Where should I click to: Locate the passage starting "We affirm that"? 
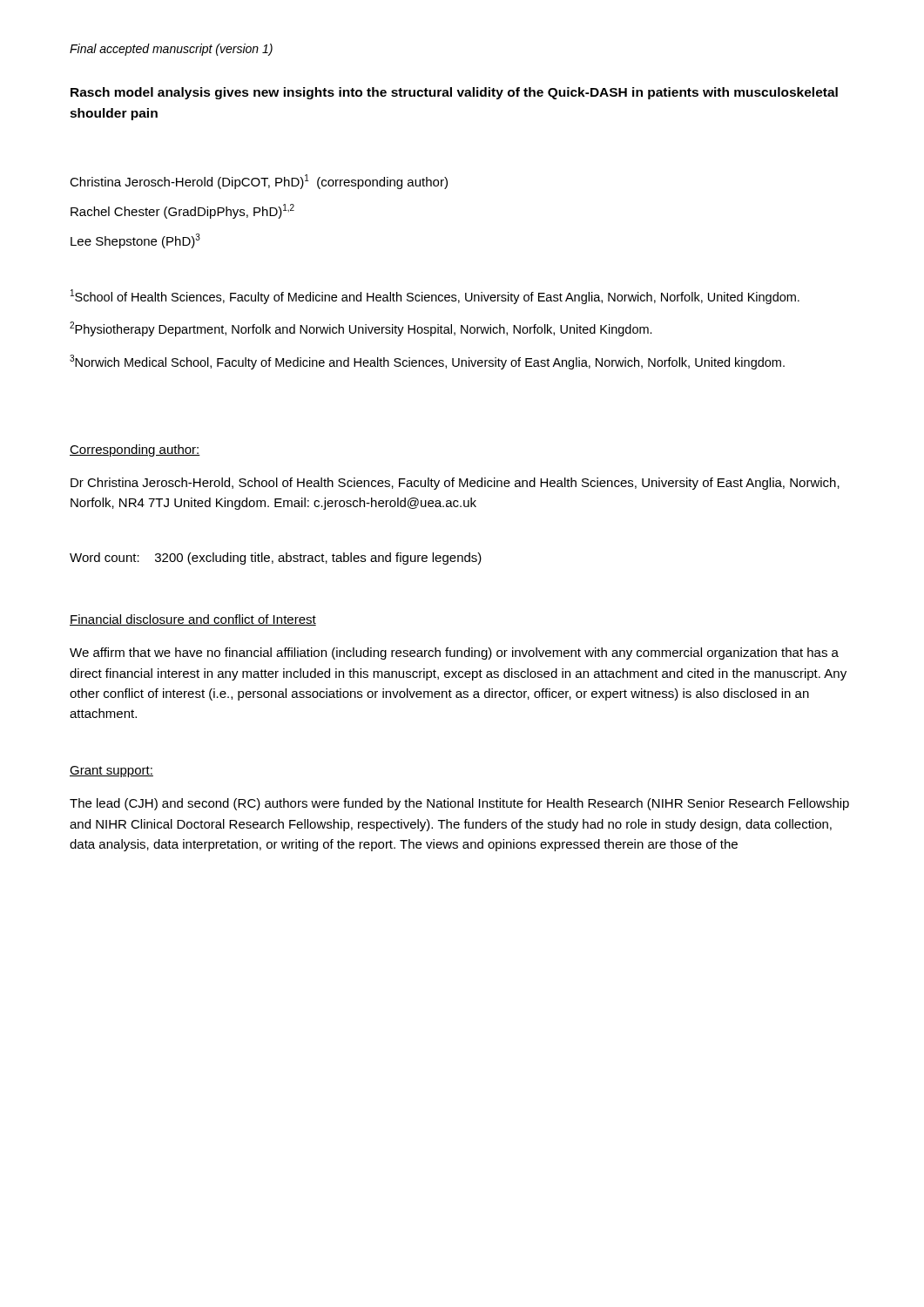(458, 683)
